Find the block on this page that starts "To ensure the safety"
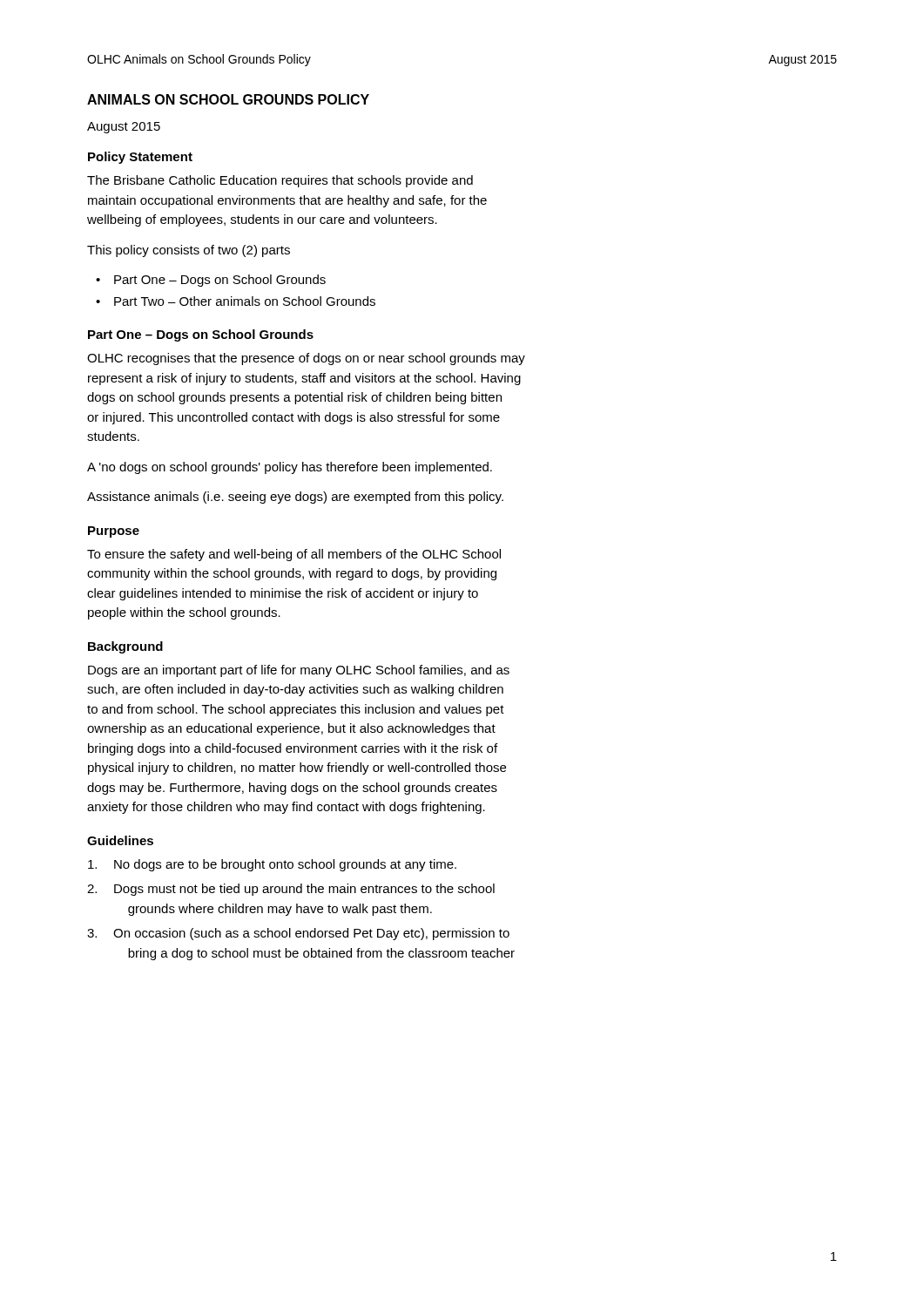The image size is (924, 1307). (x=294, y=583)
